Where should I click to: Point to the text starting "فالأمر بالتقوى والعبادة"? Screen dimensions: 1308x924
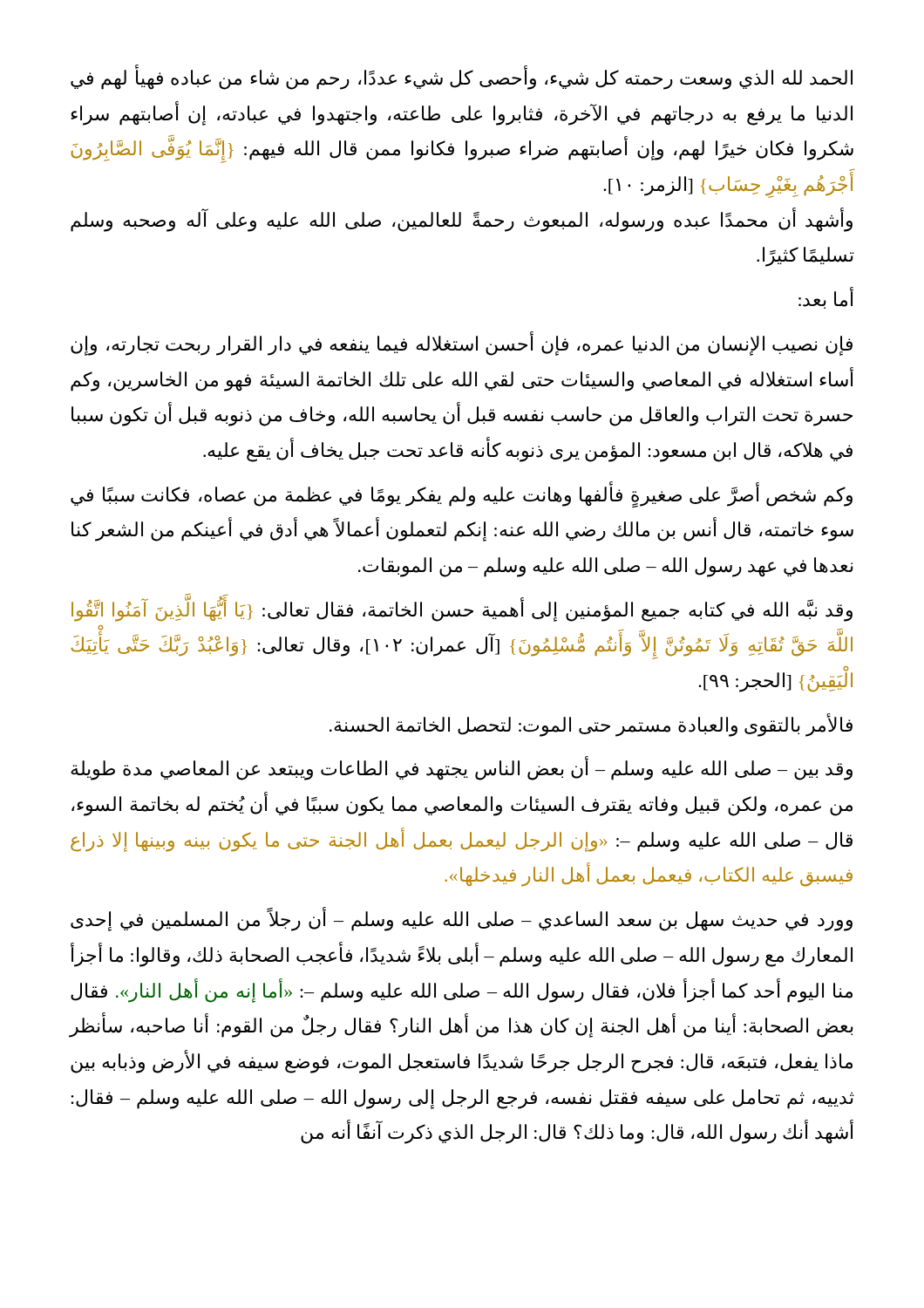coord(591,725)
